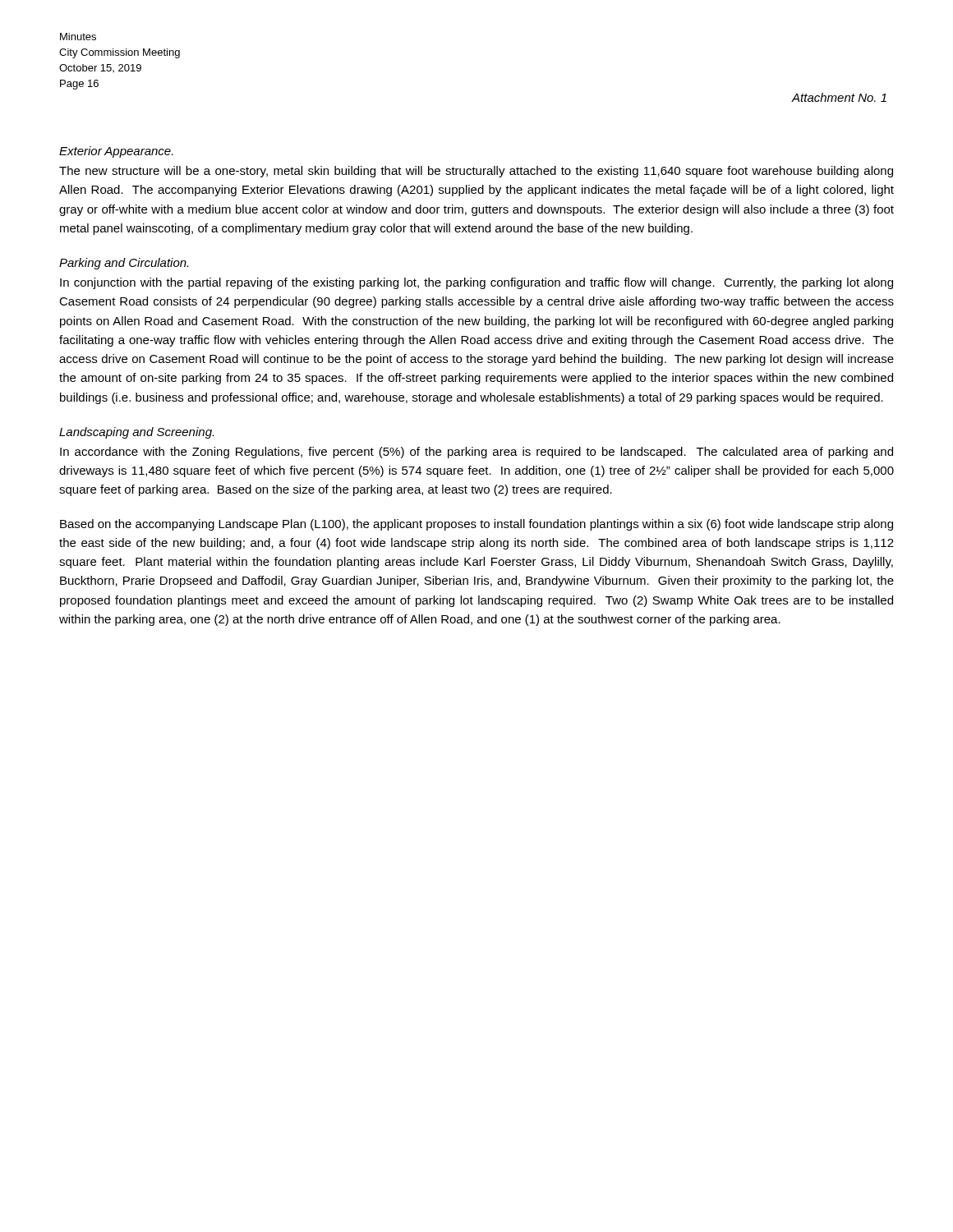Where does it say "Attachment No. 1"?
953x1232 pixels.
coord(840,97)
